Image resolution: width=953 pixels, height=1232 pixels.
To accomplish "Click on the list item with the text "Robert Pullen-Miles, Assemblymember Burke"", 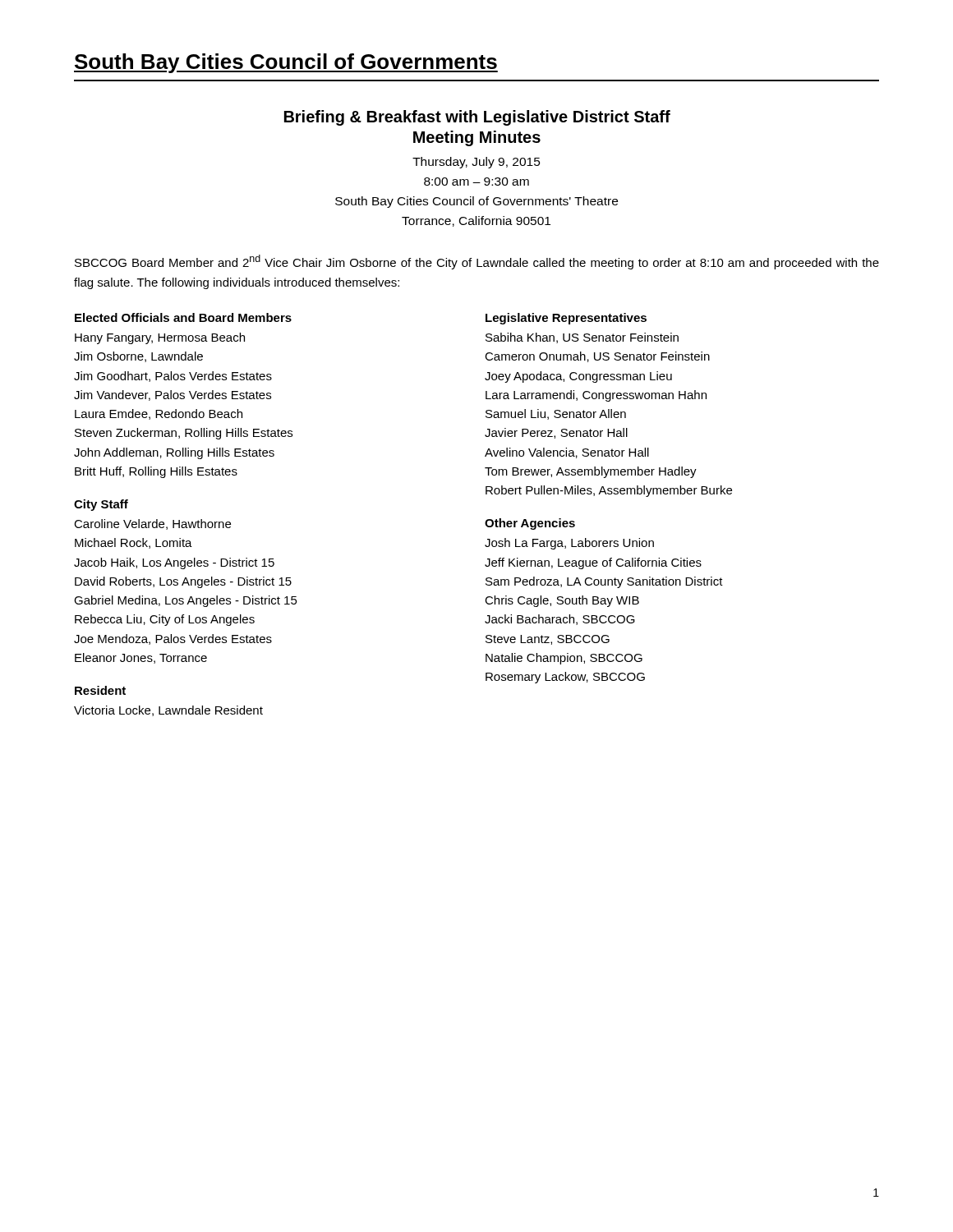I will click(x=609, y=490).
